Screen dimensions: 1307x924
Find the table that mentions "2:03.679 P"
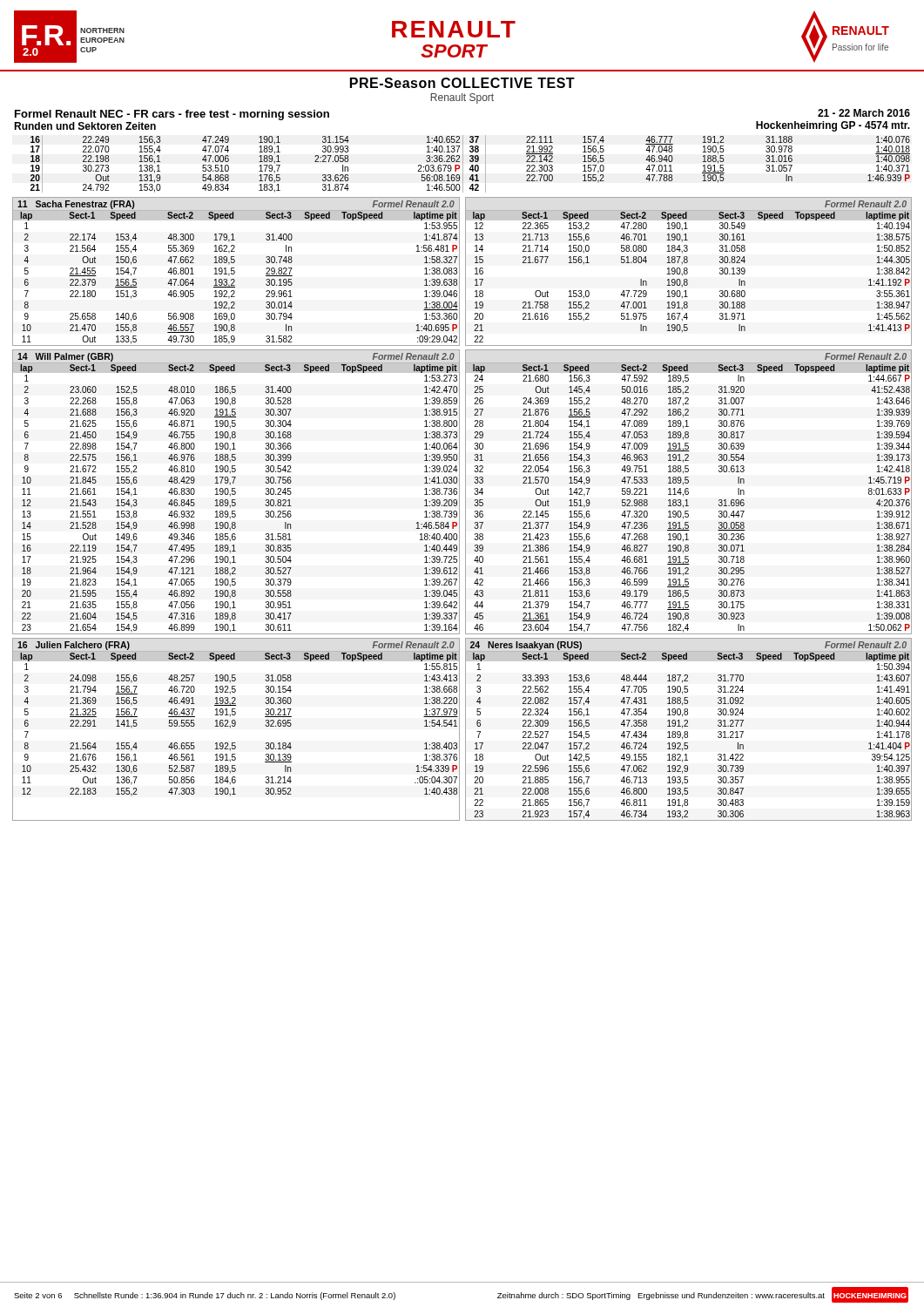(x=462, y=164)
